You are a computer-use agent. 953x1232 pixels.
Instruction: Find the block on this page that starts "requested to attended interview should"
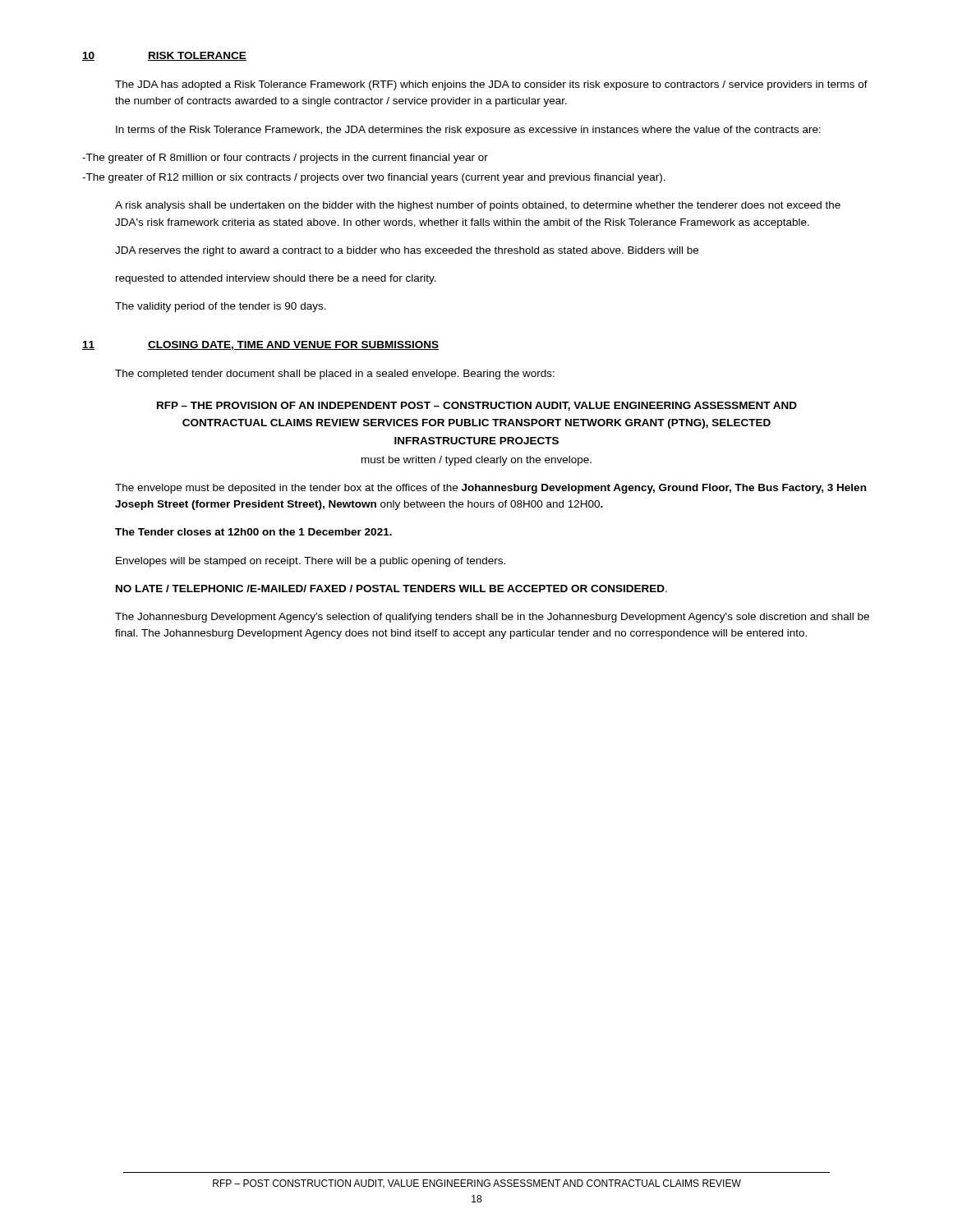point(276,279)
